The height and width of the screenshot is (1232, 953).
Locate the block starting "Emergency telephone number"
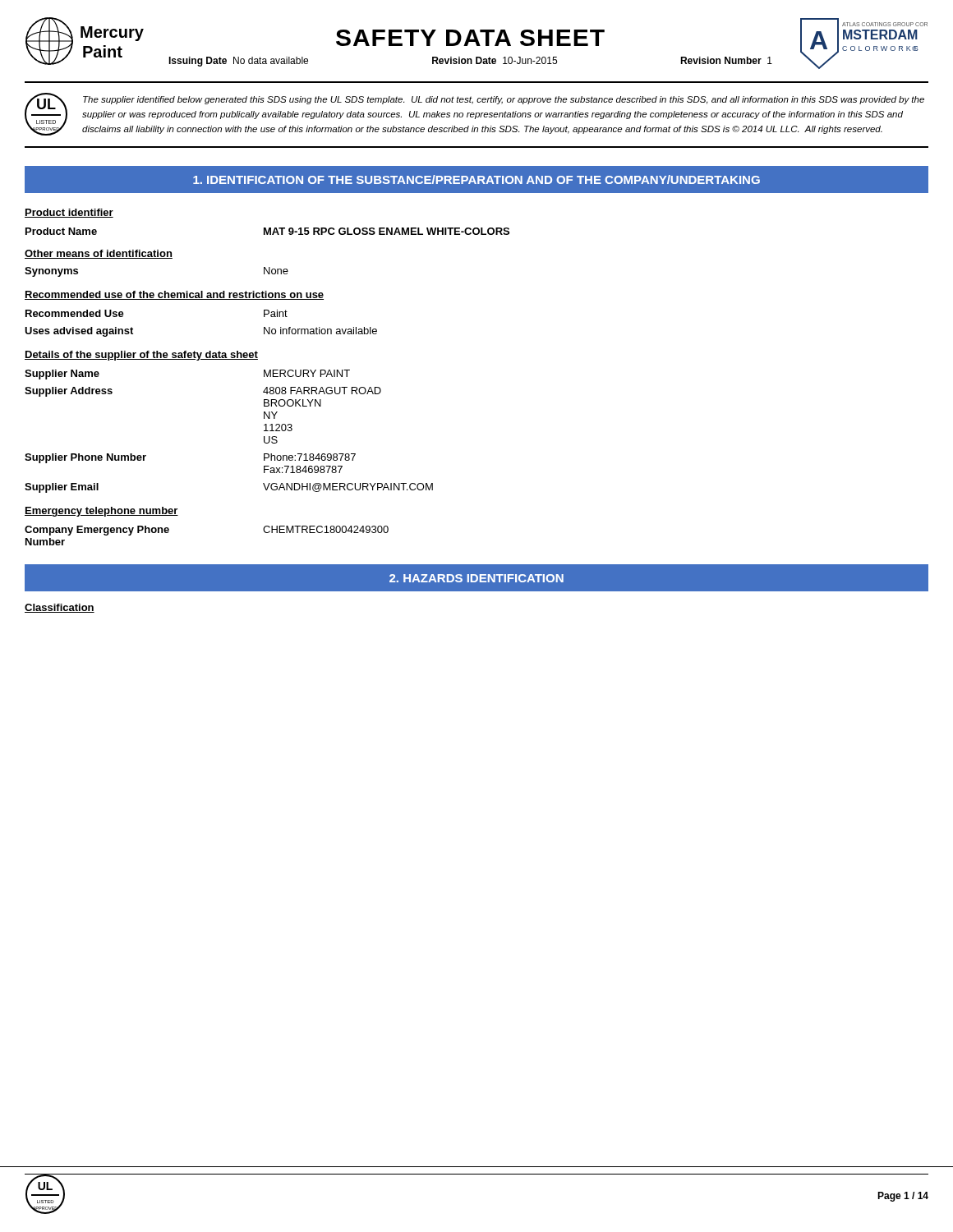pos(101,511)
